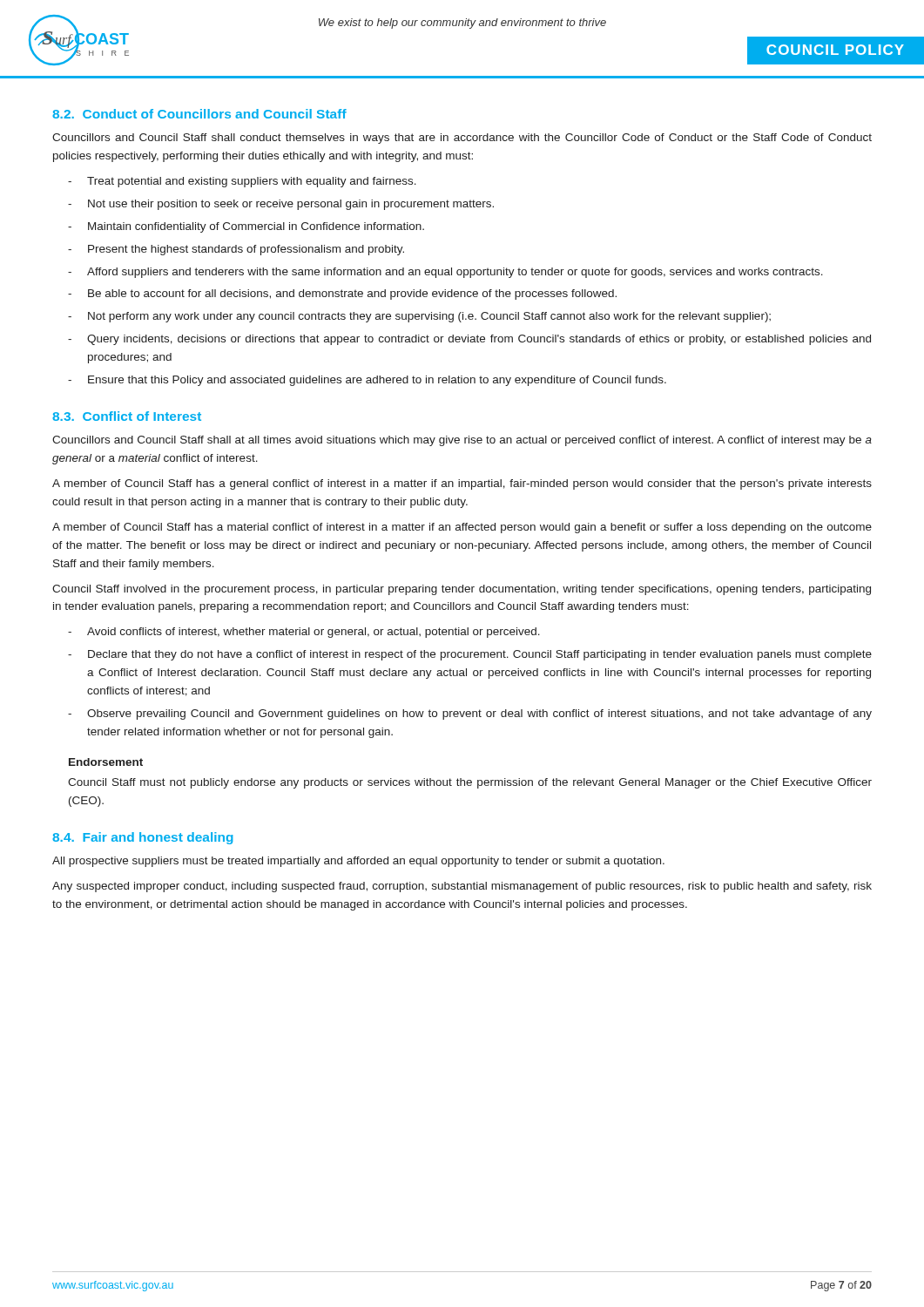Screen dimensions: 1307x924
Task: Click on the text block starting "Any suspected improper conduct, including suspected fraud,"
Action: [462, 895]
